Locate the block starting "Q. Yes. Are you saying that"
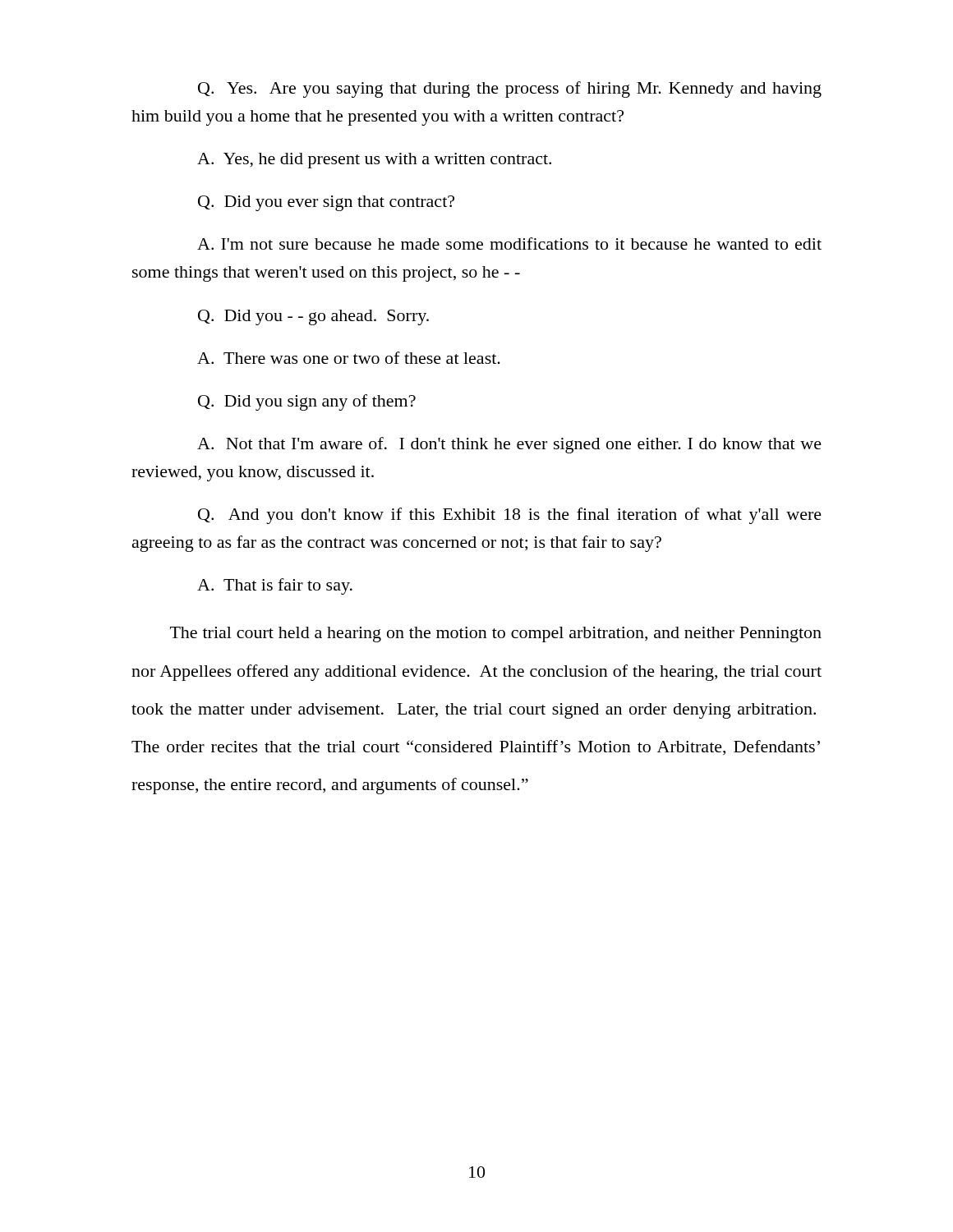953x1232 pixels. tap(476, 102)
